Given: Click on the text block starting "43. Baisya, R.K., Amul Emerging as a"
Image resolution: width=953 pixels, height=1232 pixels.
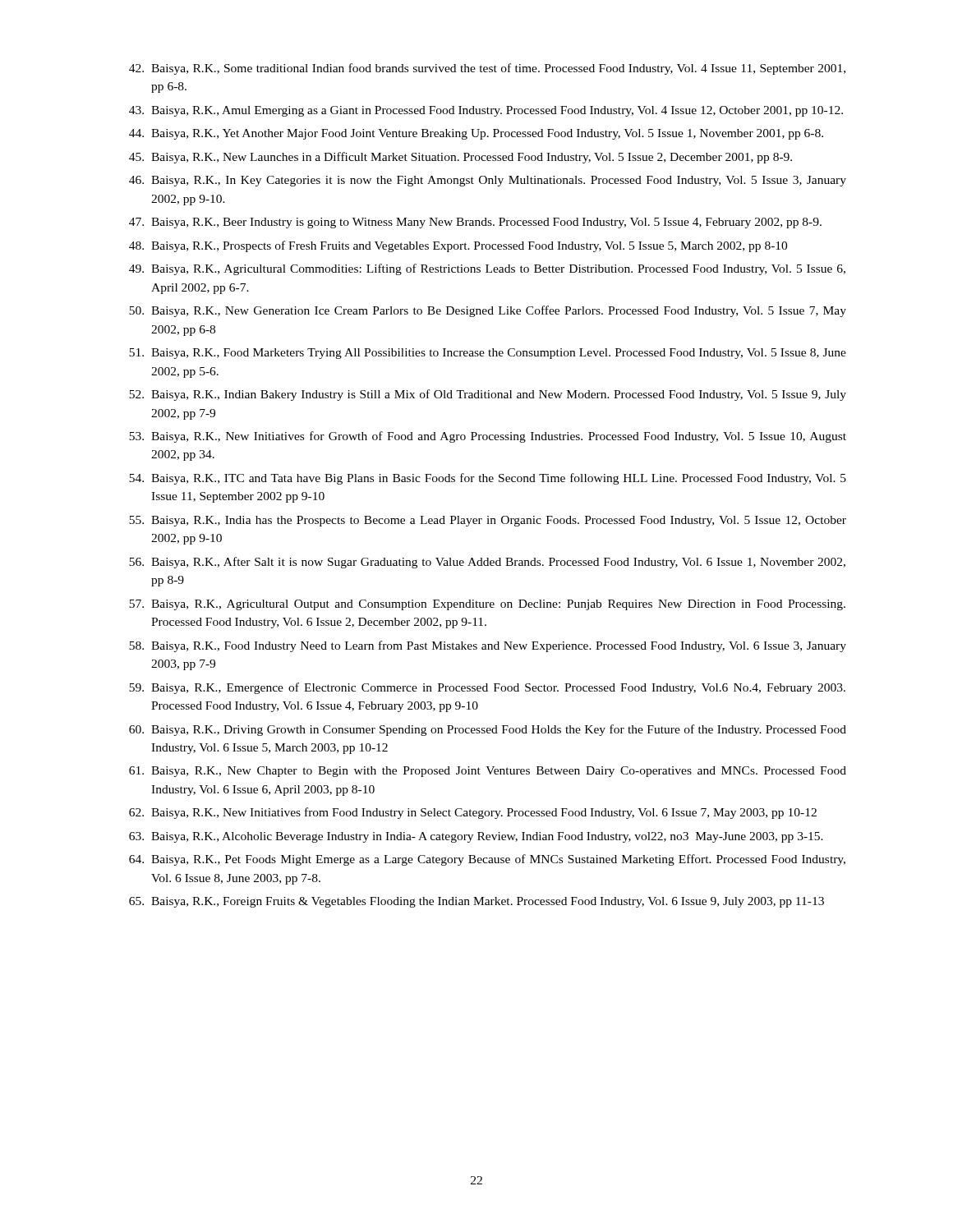Looking at the screenshot, I should click(476, 110).
